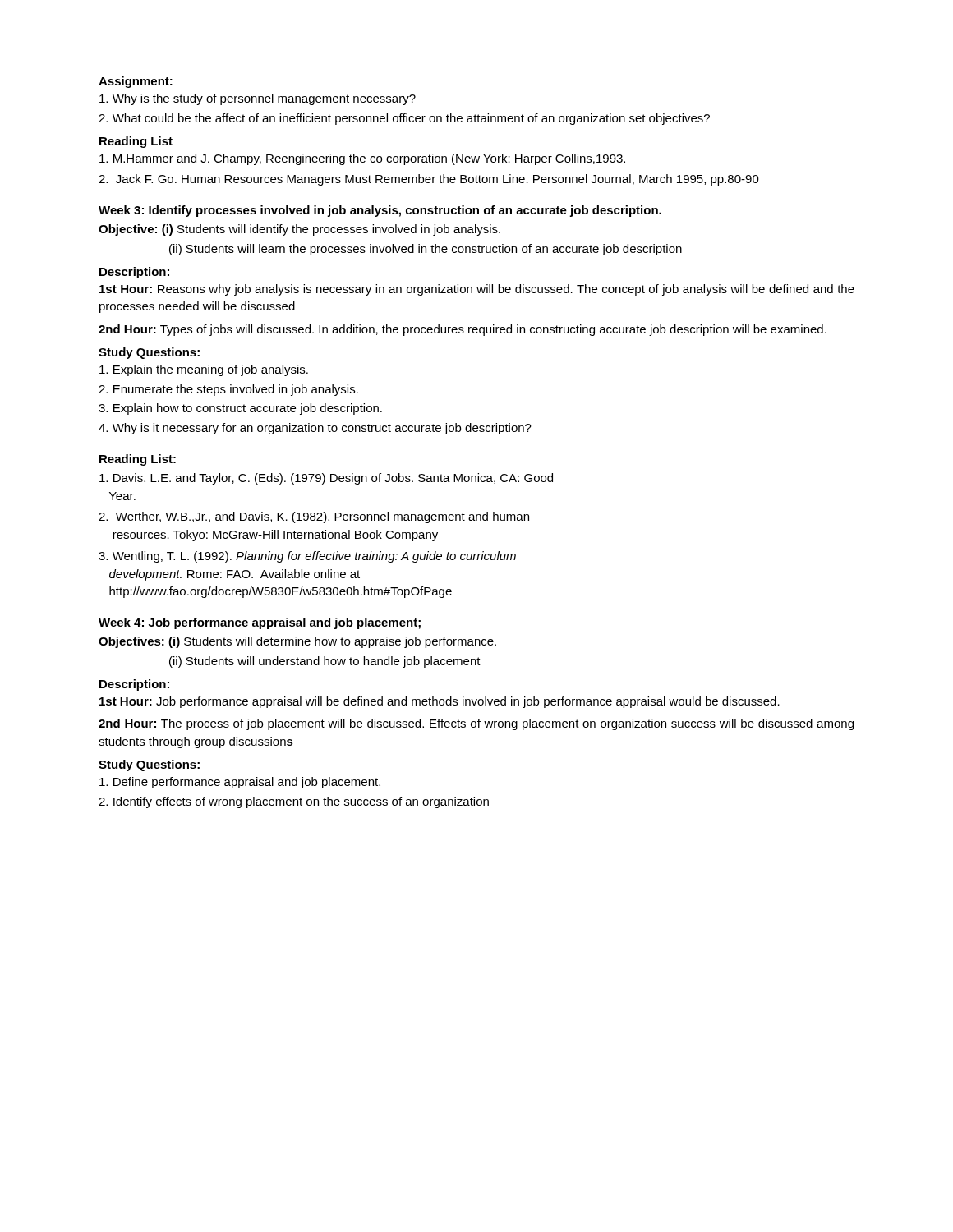953x1232 pixels.
Task: Click the passage that begins "2. What could be the affect of"
Action: tap(404, 118)
